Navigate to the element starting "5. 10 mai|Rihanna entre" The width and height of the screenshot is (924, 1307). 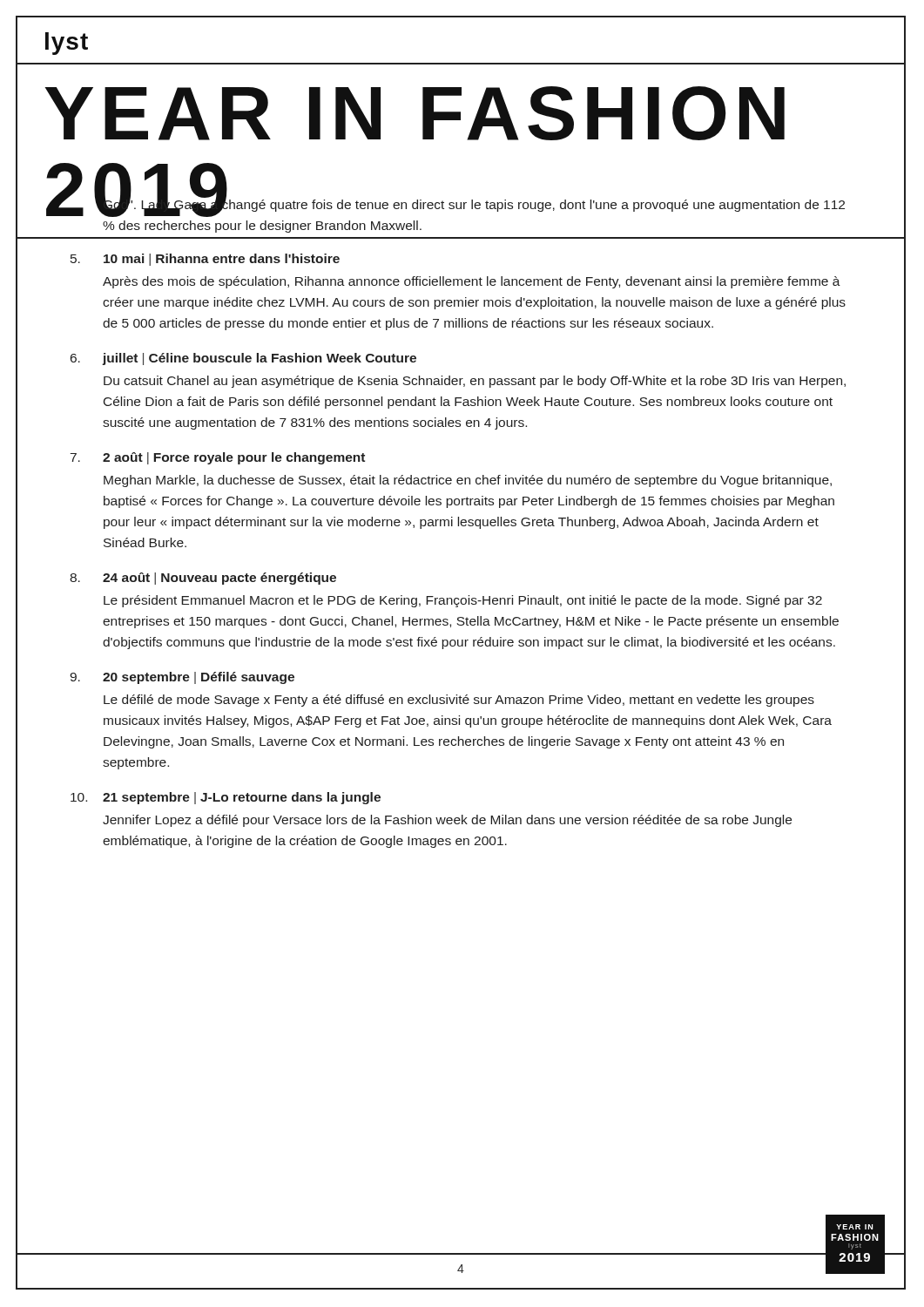461,291
